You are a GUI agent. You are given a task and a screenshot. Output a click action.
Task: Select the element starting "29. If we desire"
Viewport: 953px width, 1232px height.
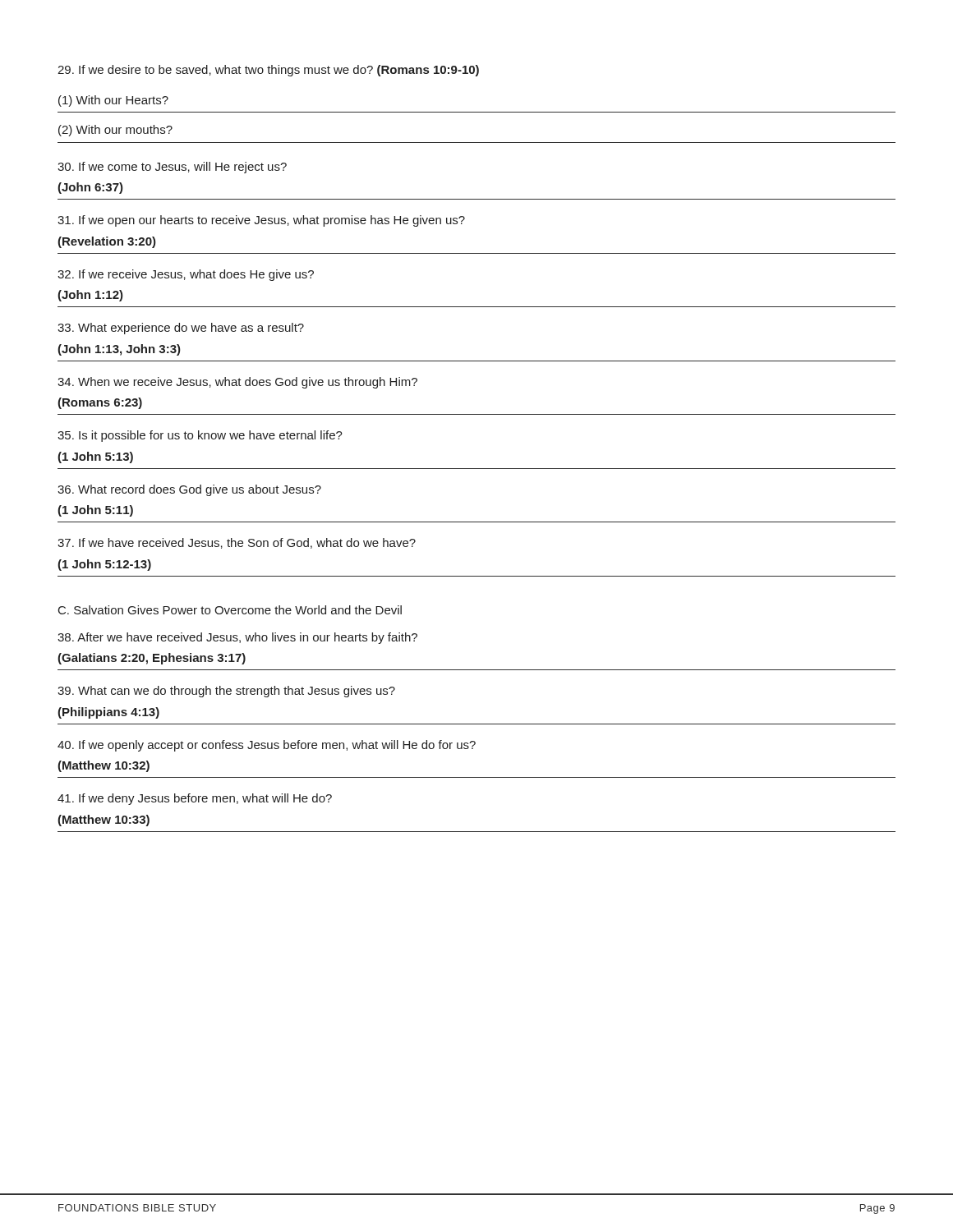268,69
